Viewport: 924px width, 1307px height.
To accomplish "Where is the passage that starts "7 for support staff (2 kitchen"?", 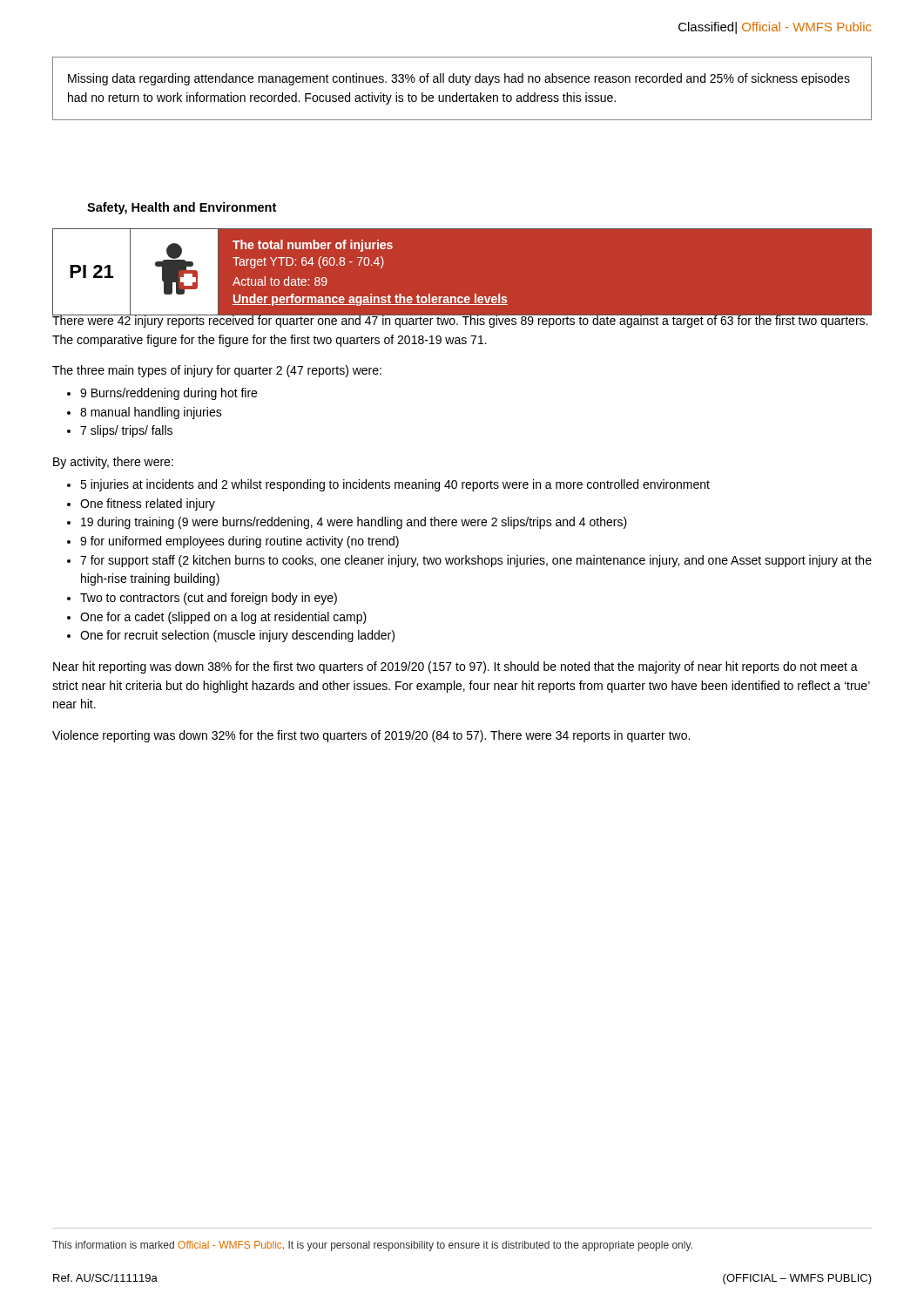I will pos(476,569).
